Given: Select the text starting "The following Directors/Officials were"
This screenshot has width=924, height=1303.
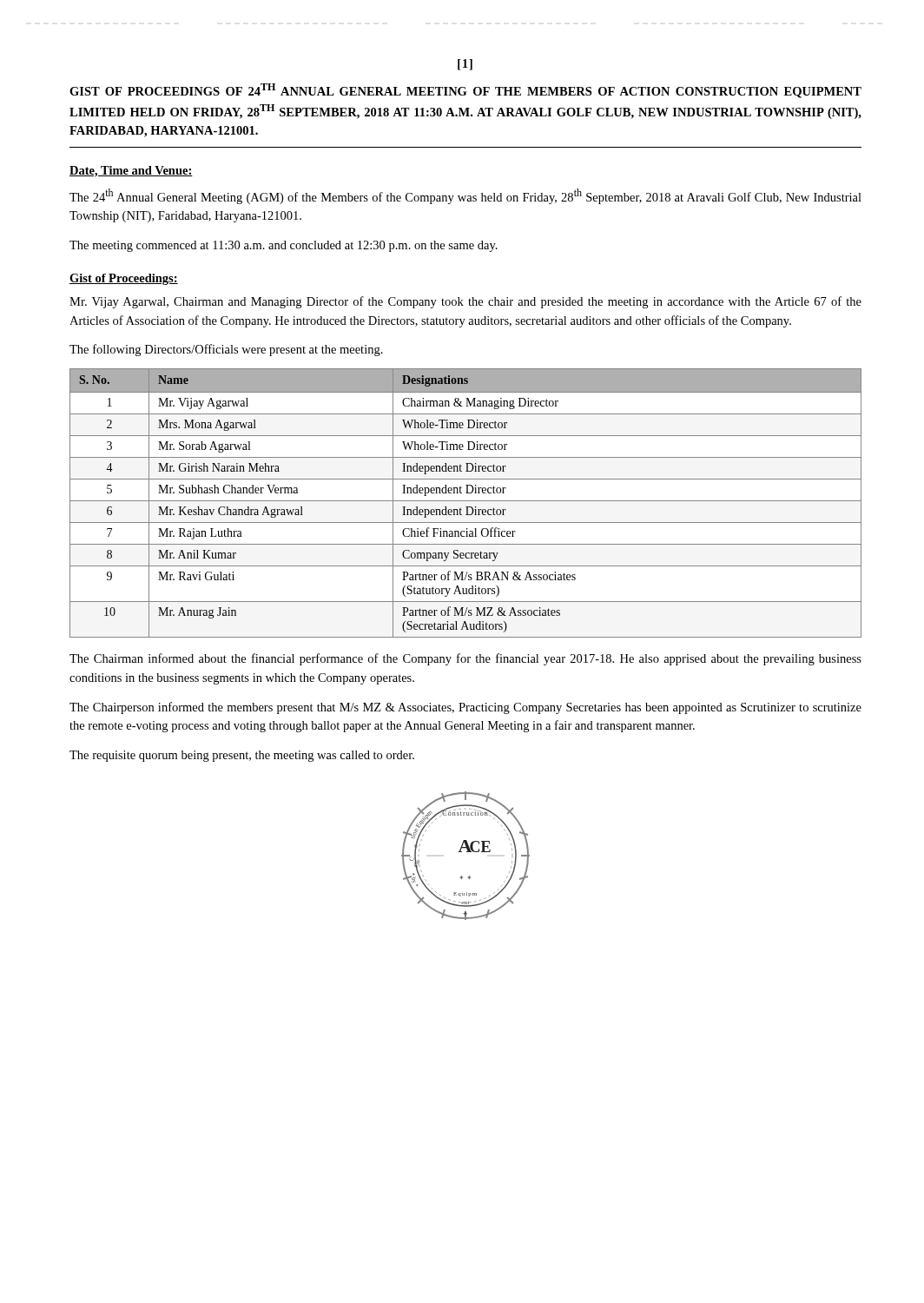Looking at the screenshot, I should point(226,349).
